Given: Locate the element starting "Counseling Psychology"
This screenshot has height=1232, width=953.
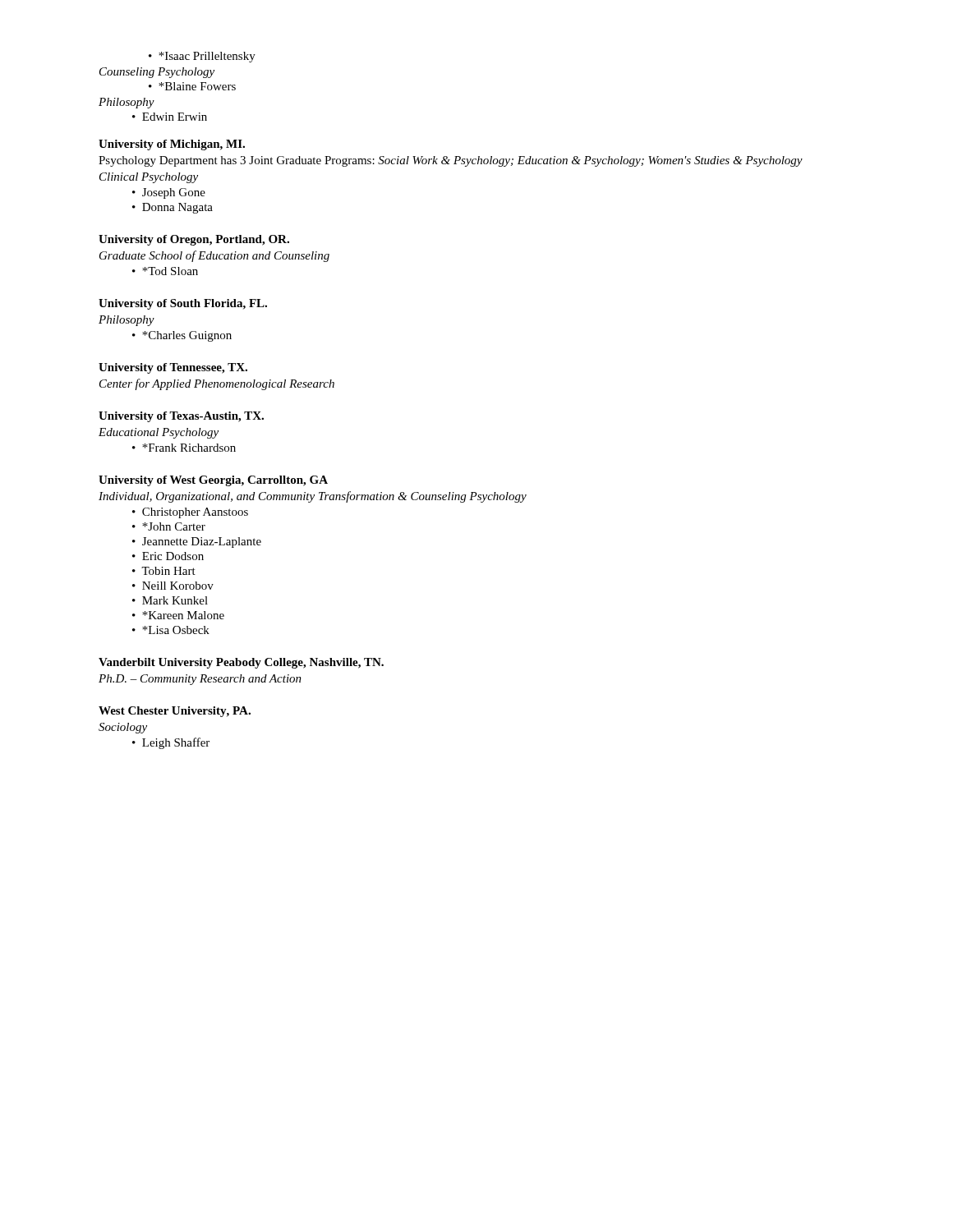Looking at the screenshot, I should pos(157,71).
